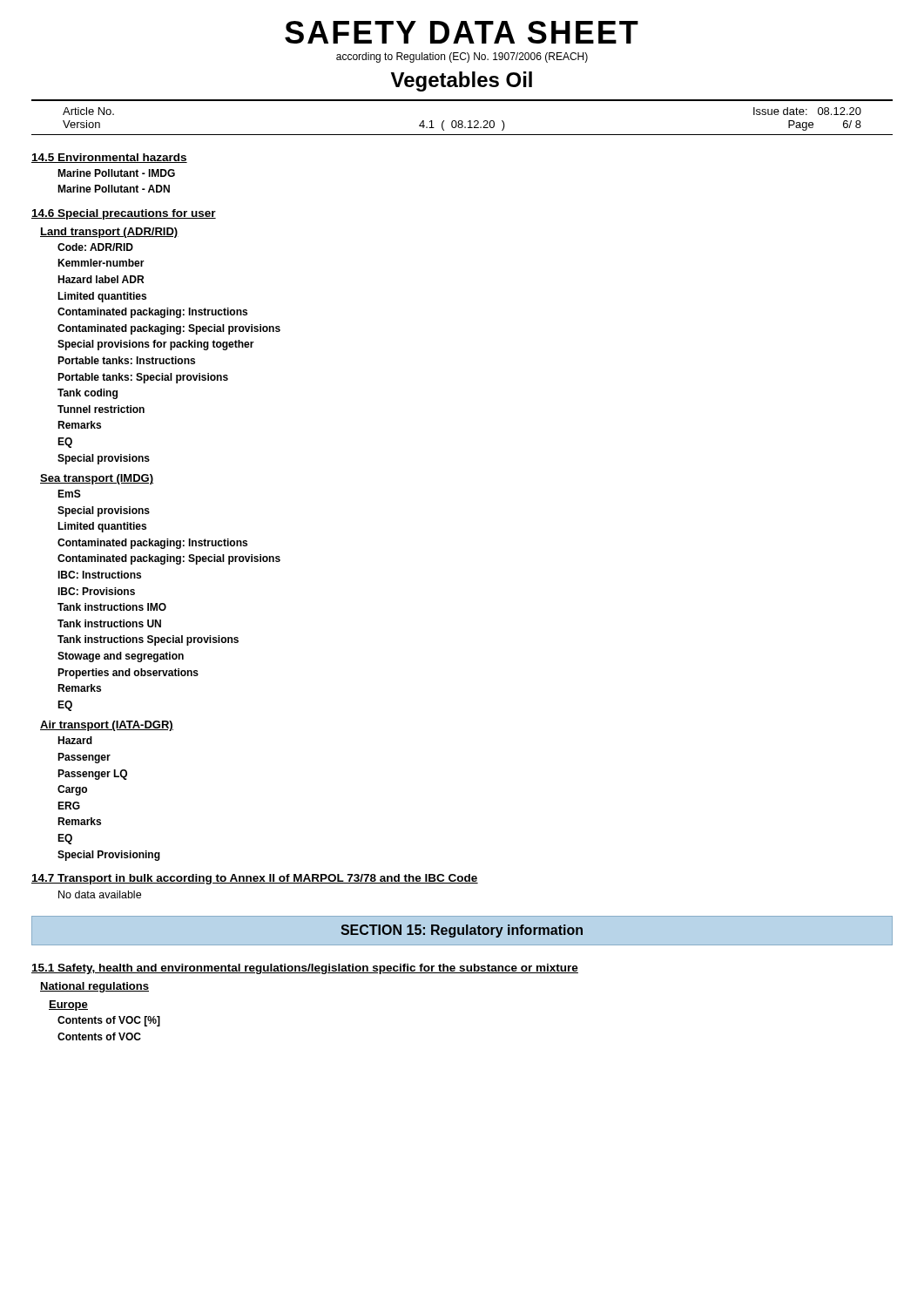
Task: Locate the text "14.5 Environmental hazards"
Action: coord(109,157)
